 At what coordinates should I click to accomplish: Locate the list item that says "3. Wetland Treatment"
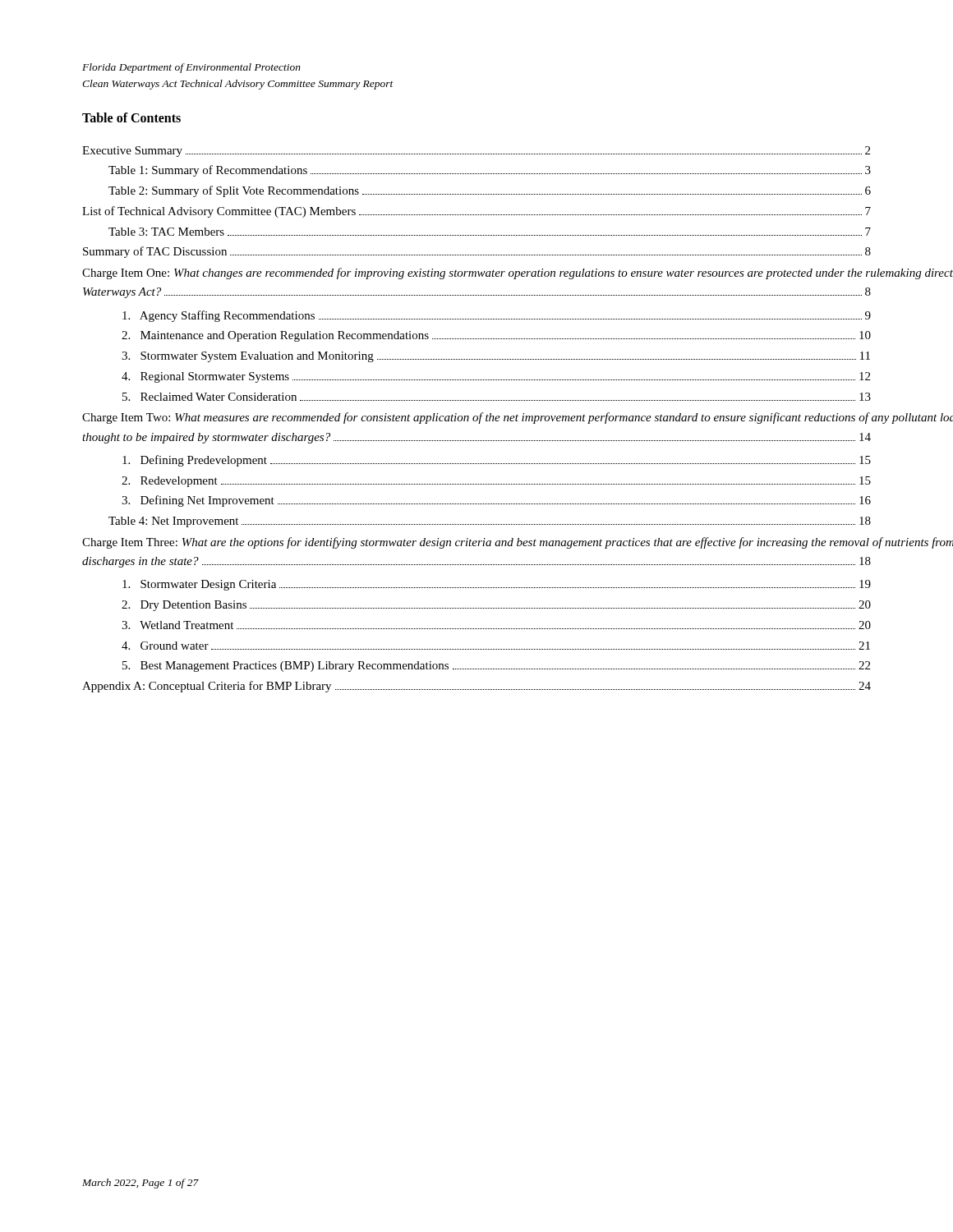(x=496, y=625)
